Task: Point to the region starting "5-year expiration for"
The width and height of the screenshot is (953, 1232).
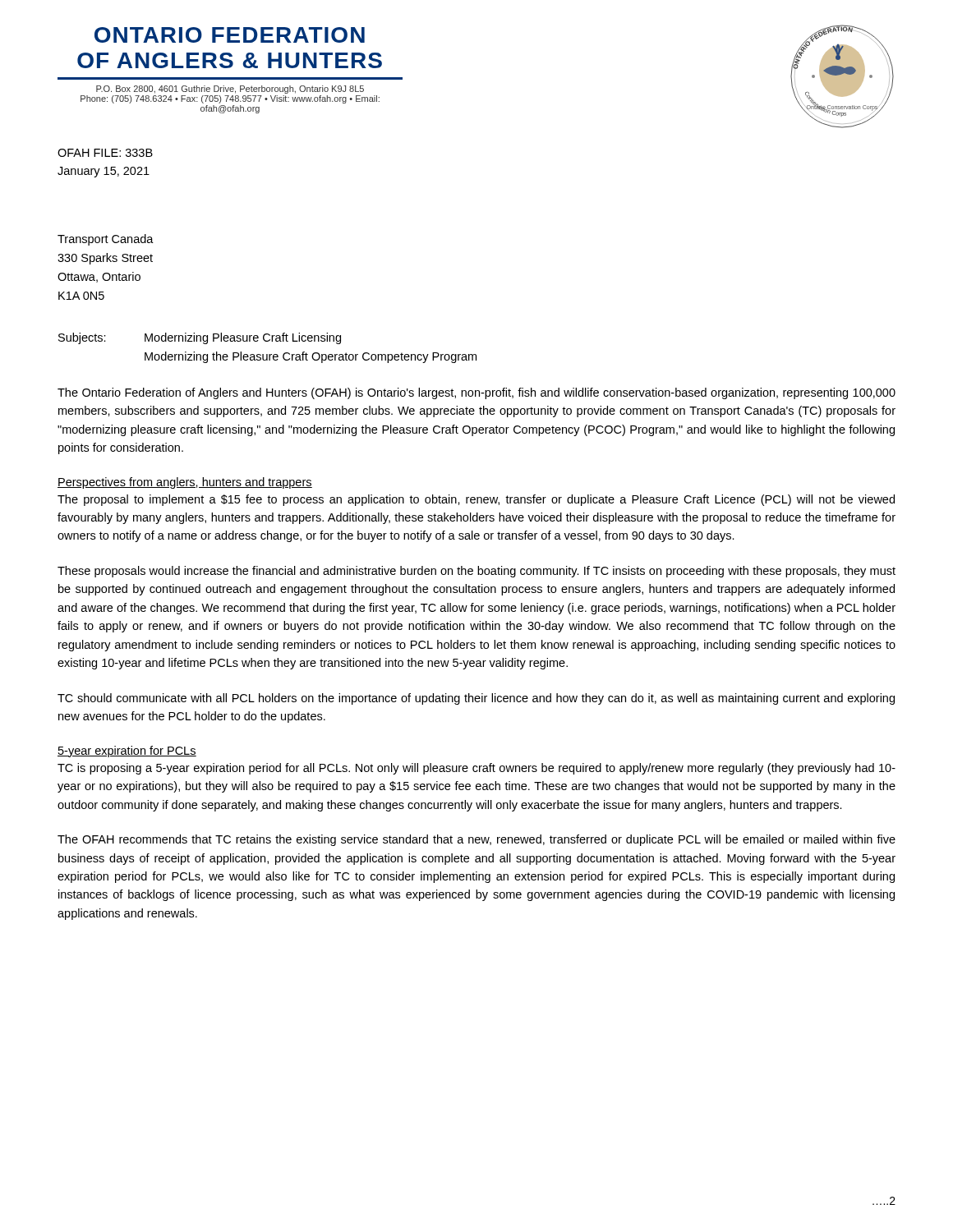Action: [x=127, y=750]
